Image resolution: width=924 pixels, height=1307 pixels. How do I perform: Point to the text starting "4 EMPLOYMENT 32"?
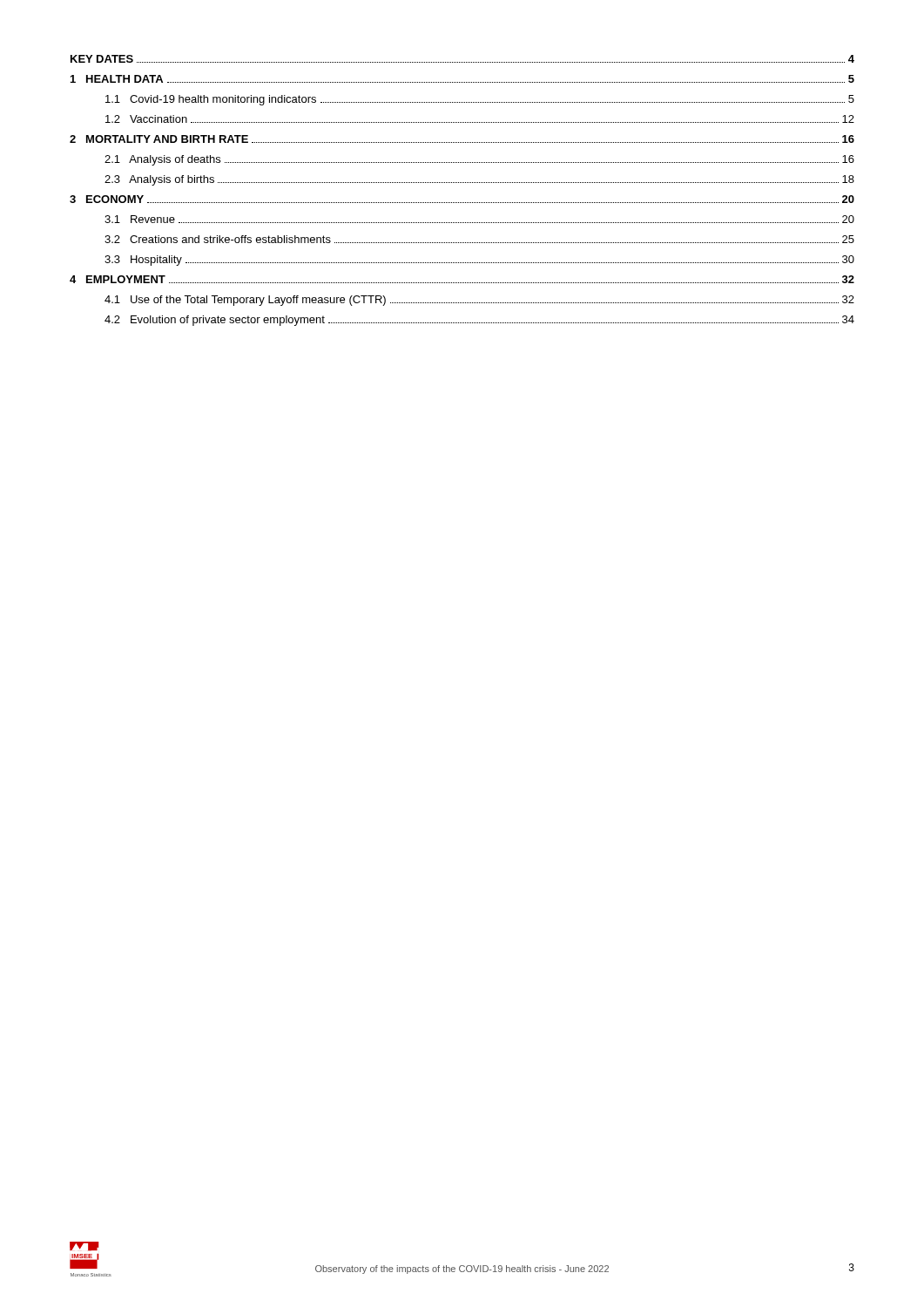coord(462,279)
